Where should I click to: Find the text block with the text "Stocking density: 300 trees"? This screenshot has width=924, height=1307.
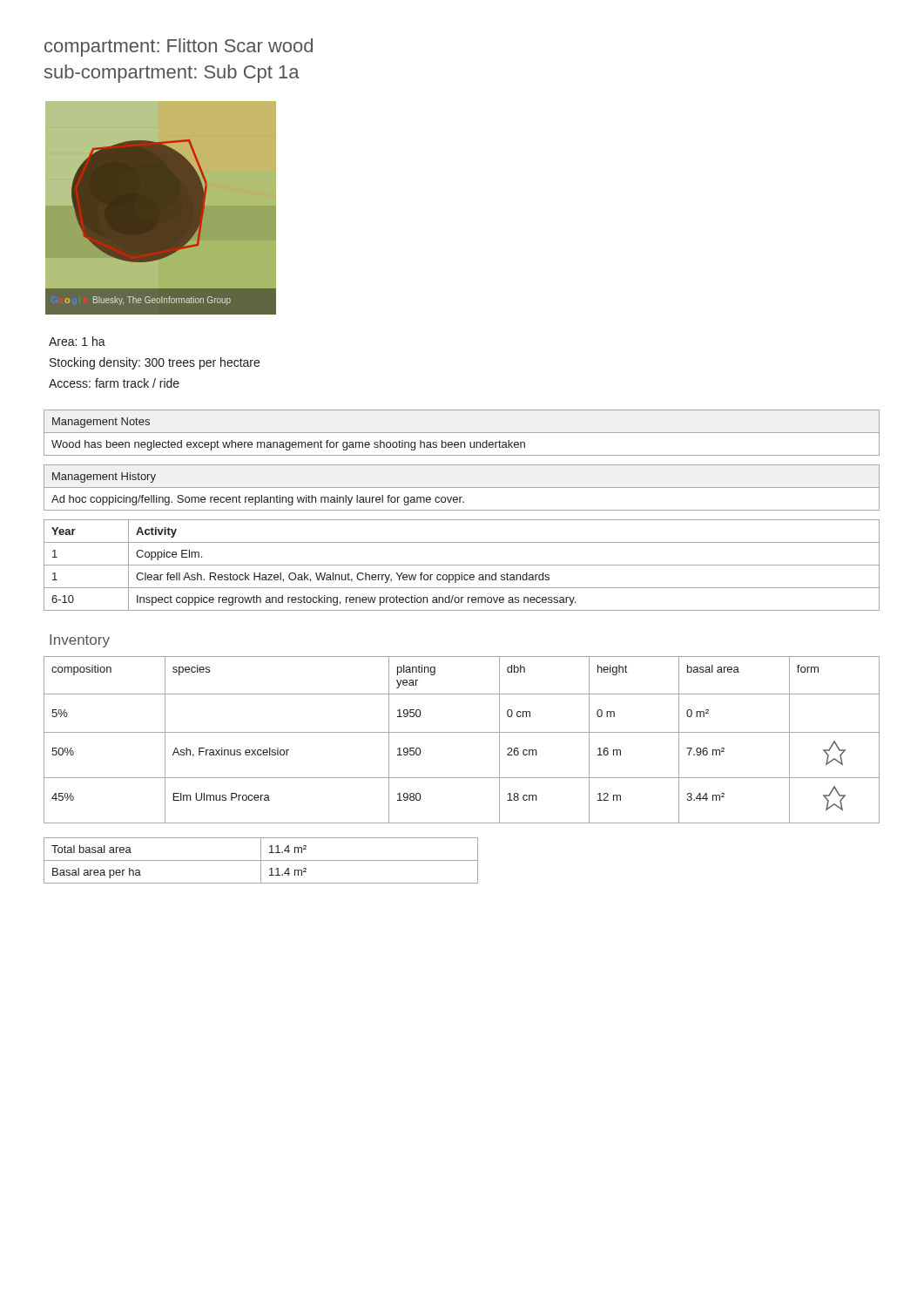tap(154, 362)
